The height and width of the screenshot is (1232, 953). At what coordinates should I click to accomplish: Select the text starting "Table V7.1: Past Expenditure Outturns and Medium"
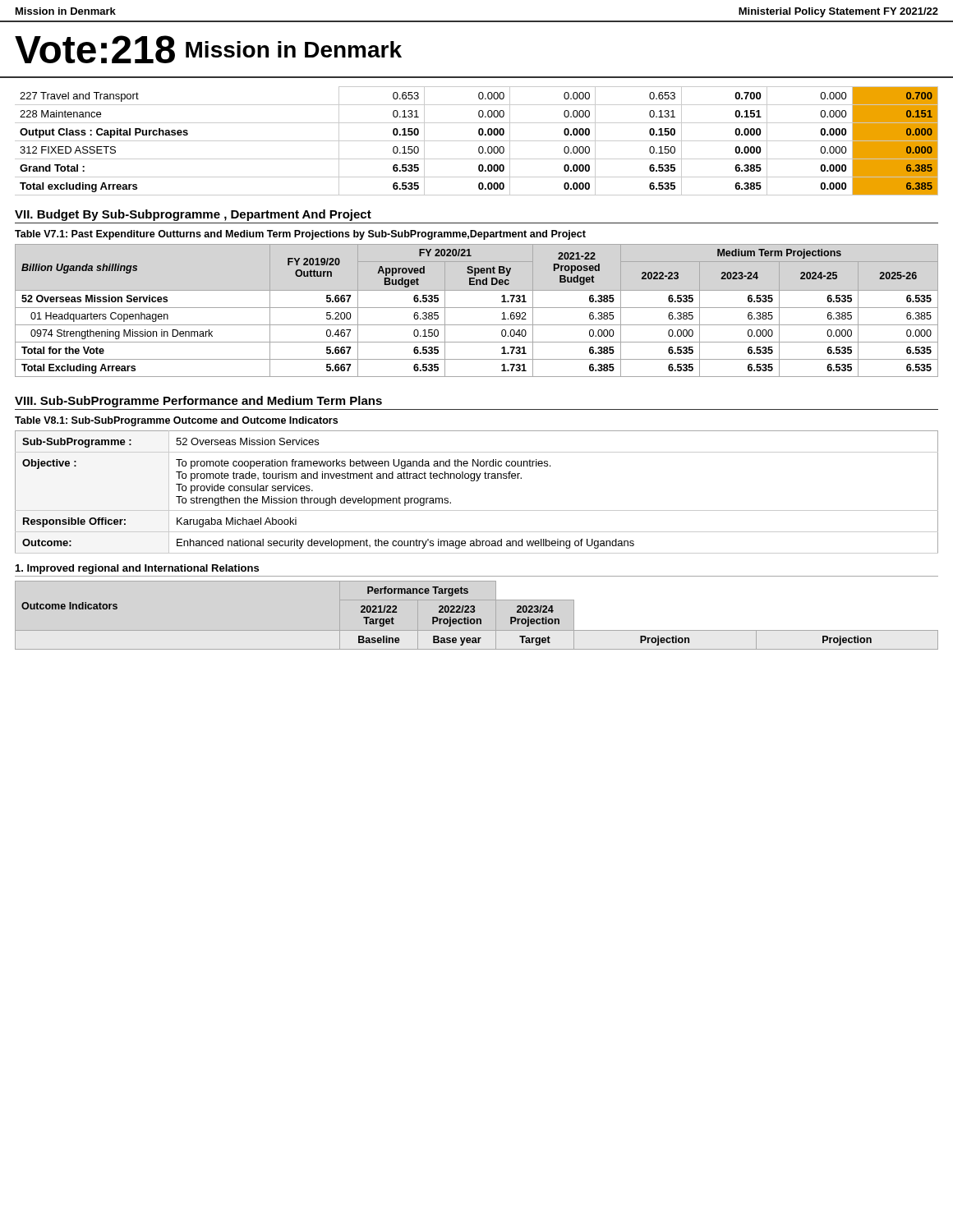coord(300,234)
